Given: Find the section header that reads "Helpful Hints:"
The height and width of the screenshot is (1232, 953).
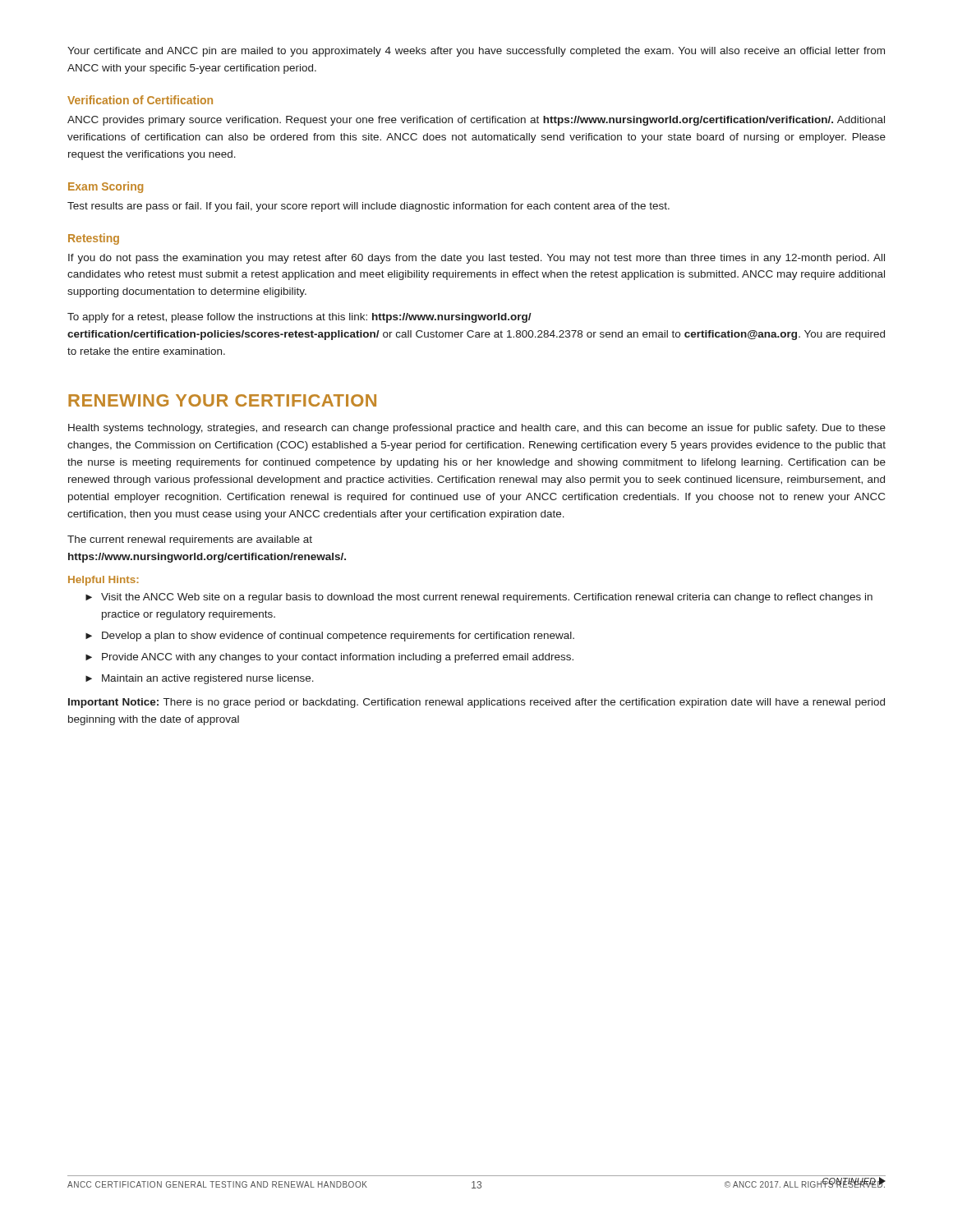Looking at the screenshot, I should (103, 580).
